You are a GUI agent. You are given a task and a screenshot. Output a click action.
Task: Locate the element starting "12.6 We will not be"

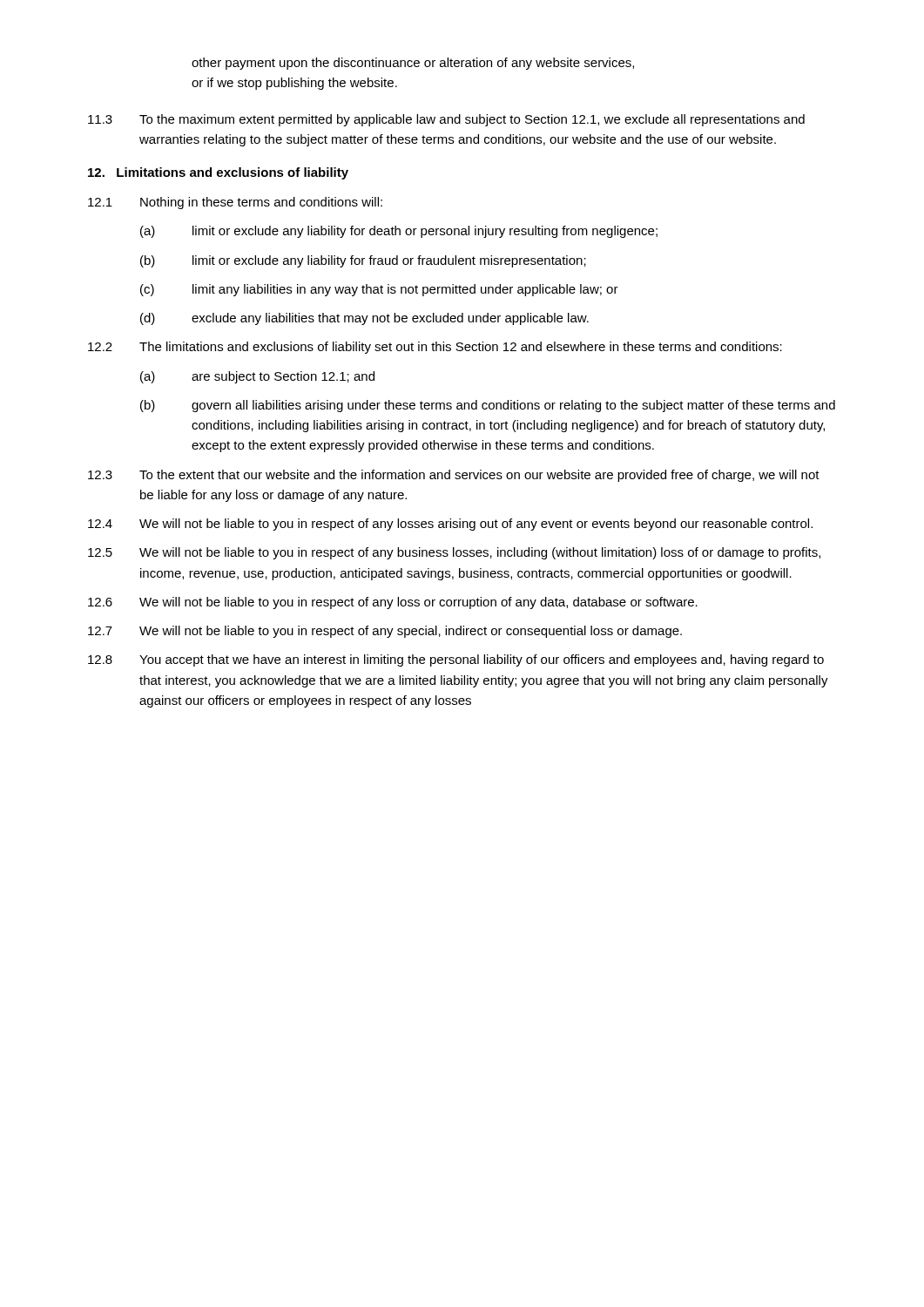tap(462, 602)
